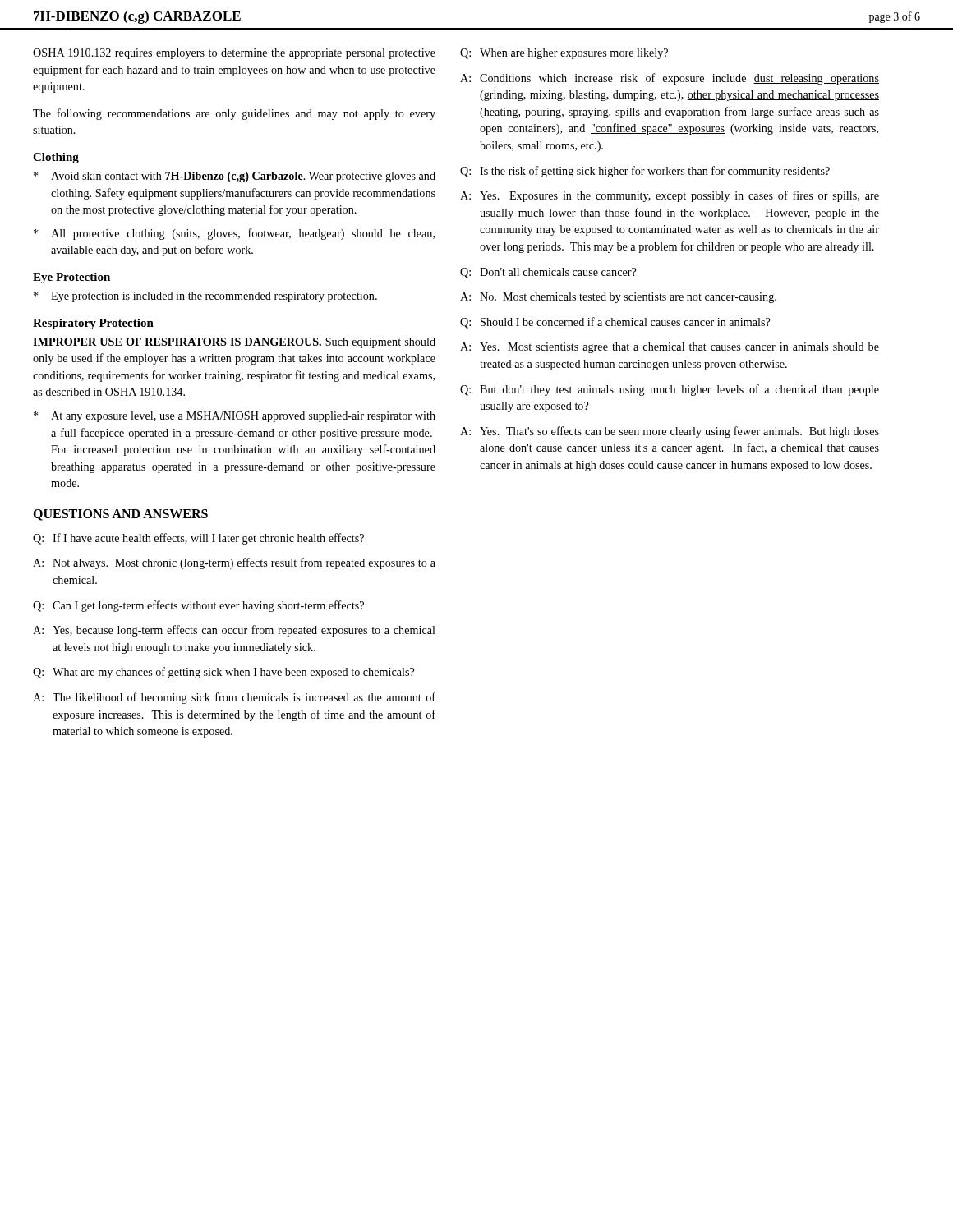Select the text starting "QUESTIONS AND ANSWERS"

click(x=121, y=514)
